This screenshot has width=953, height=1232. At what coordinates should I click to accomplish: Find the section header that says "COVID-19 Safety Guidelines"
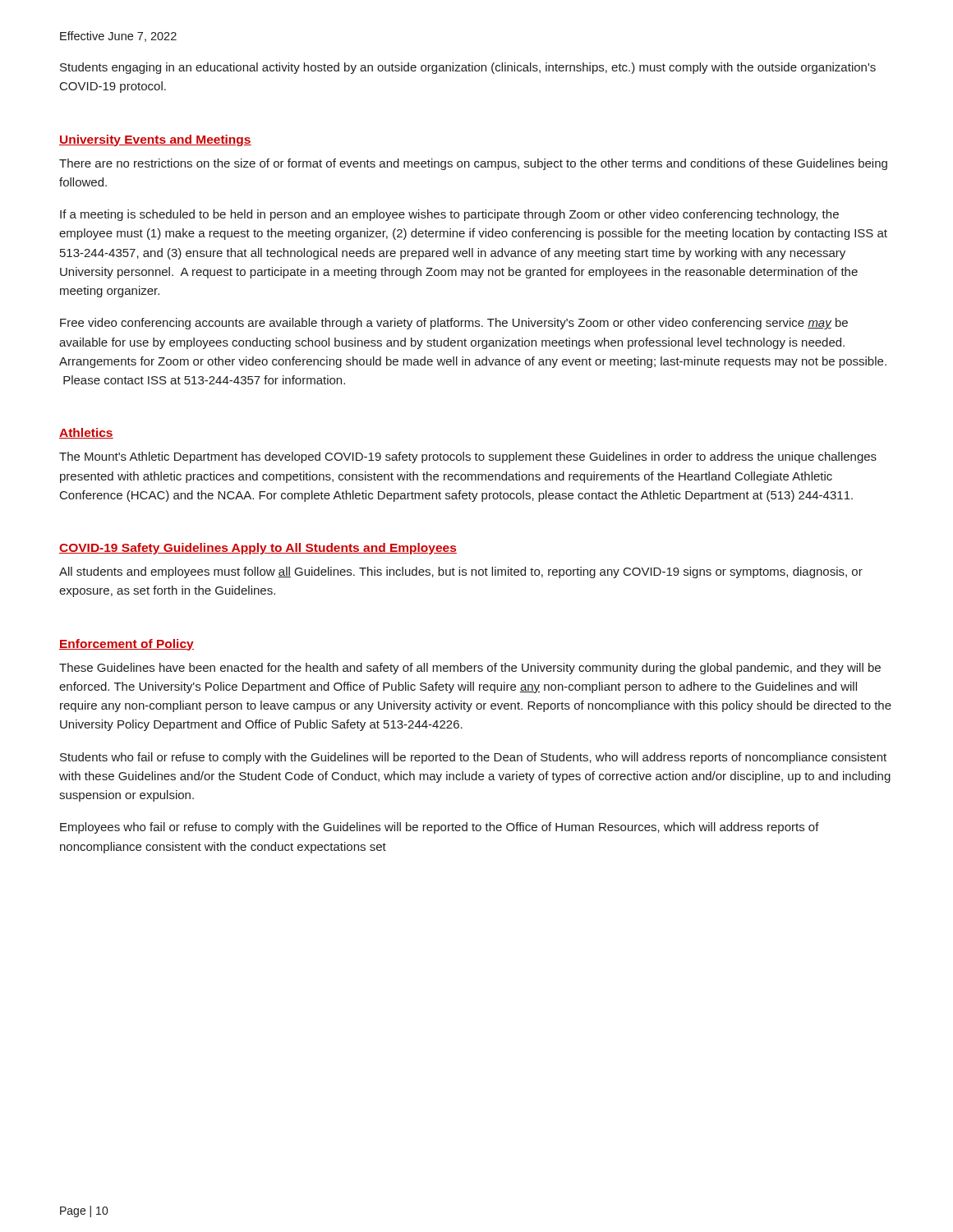point(258,548)
